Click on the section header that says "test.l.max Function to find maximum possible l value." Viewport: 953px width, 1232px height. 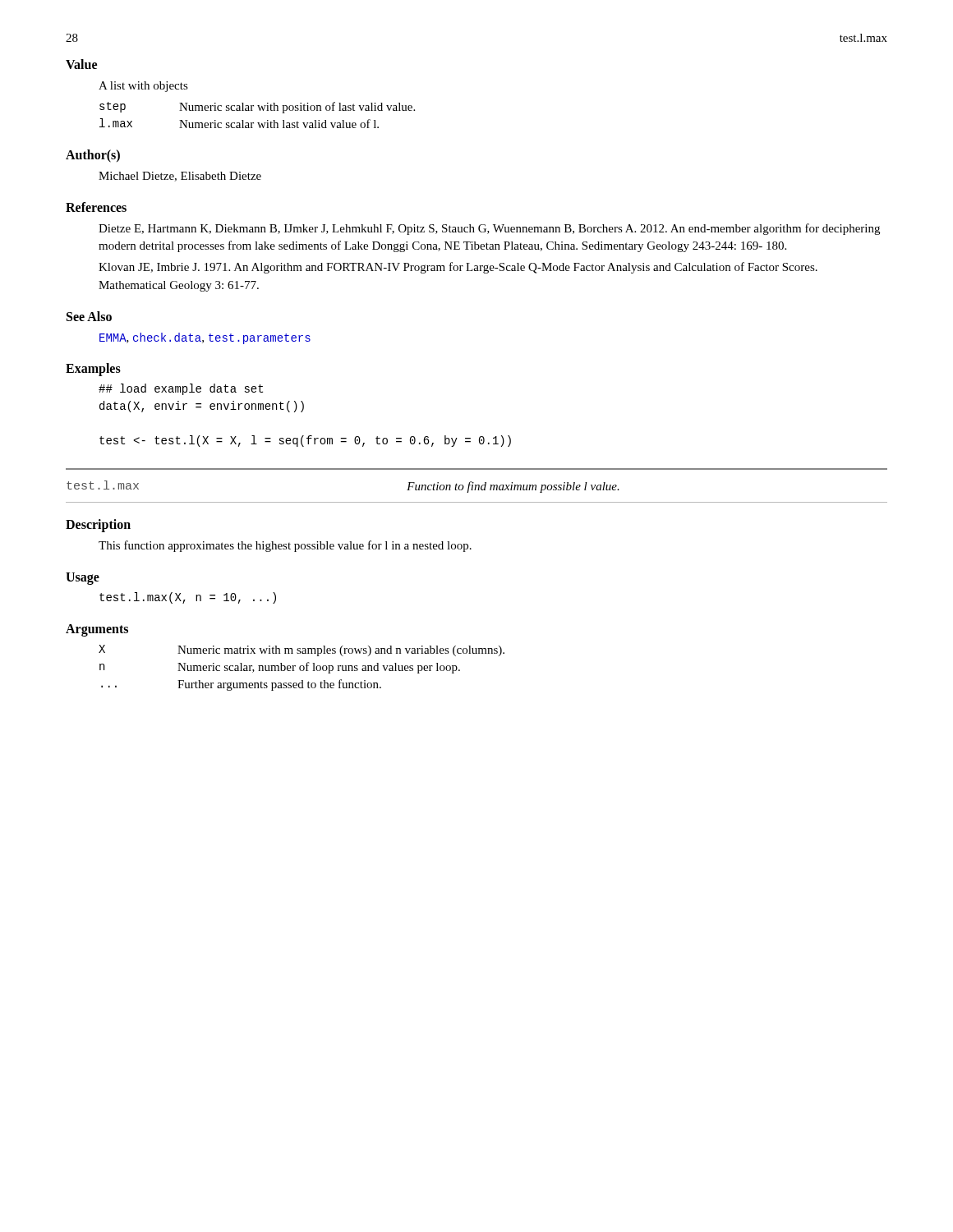click(x=476, y=487)
